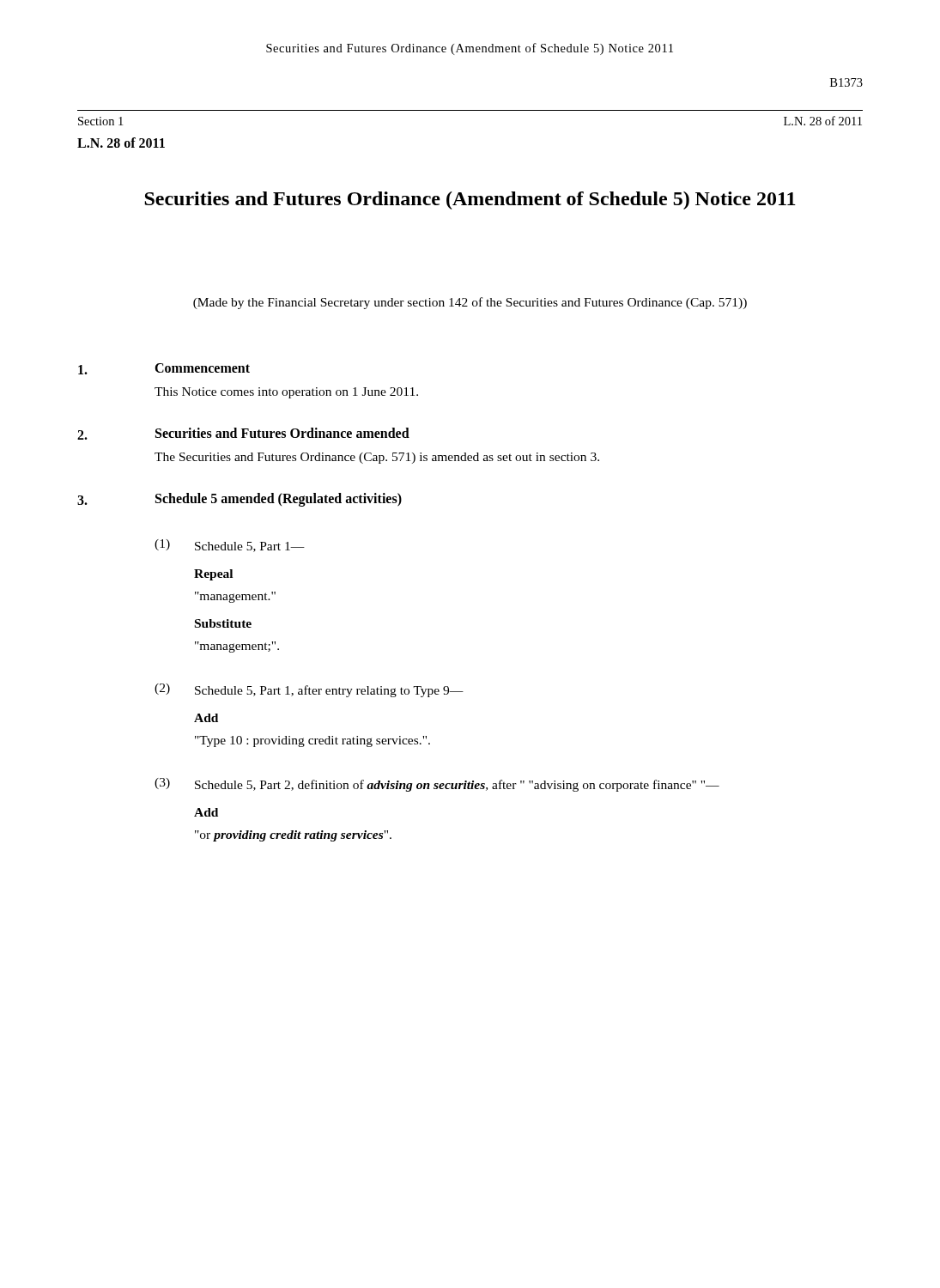Point to the block beginning "(1) Schedule 5,"
The image size is (940, 1288).
[x=230, y=546]
